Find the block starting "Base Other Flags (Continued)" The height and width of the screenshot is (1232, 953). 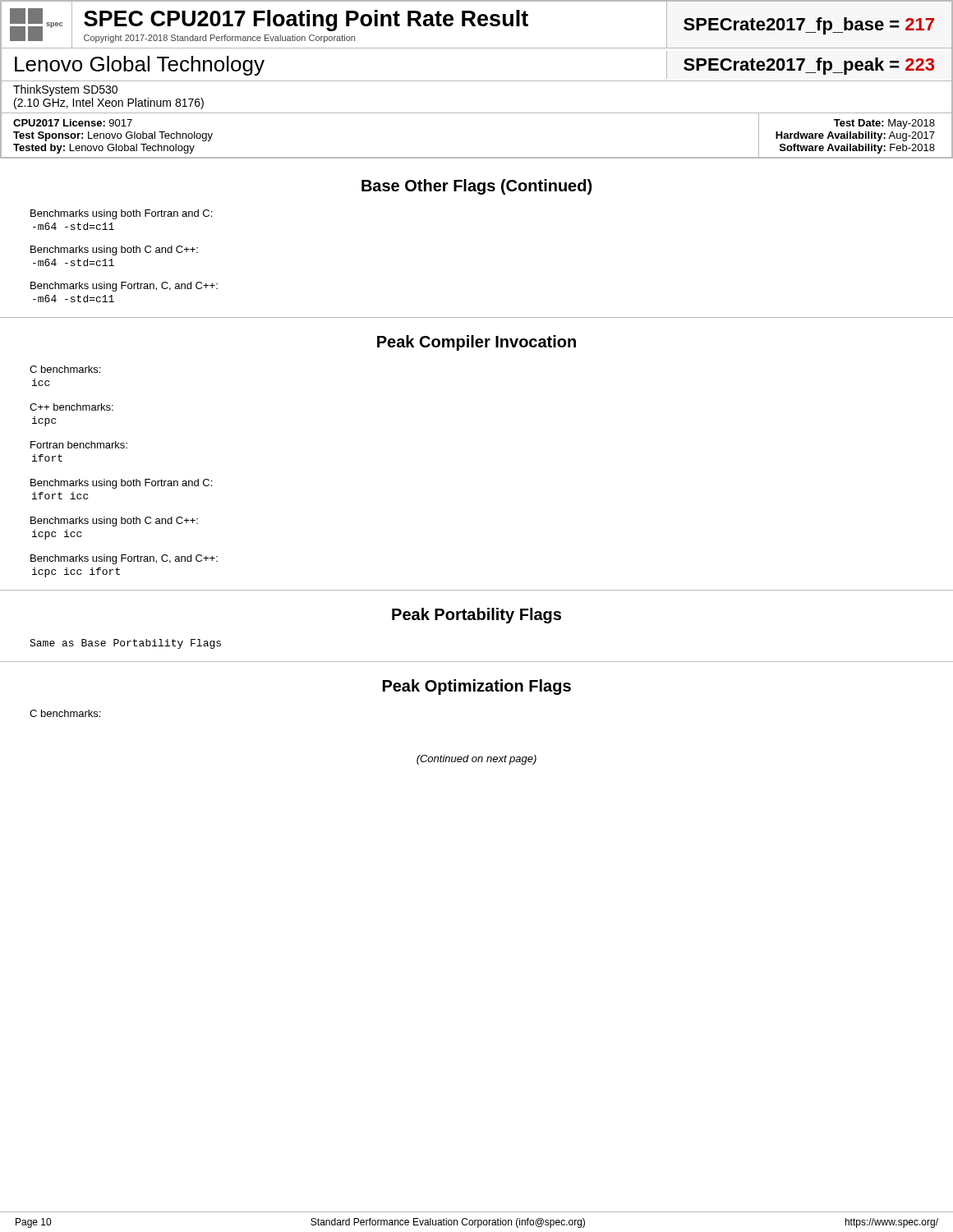(x=476, y=186)
